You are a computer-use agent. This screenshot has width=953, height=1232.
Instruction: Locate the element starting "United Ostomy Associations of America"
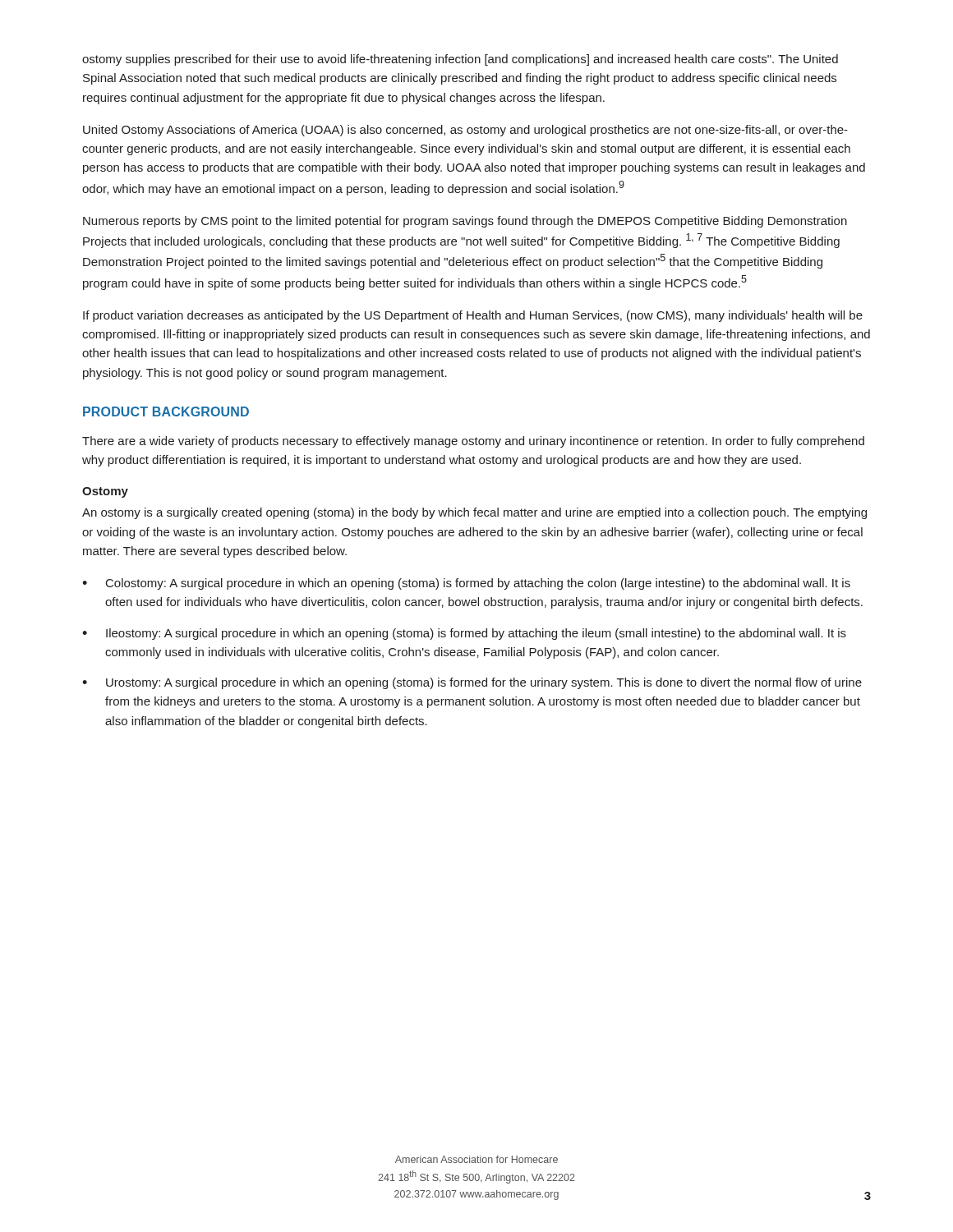(474, 159)
